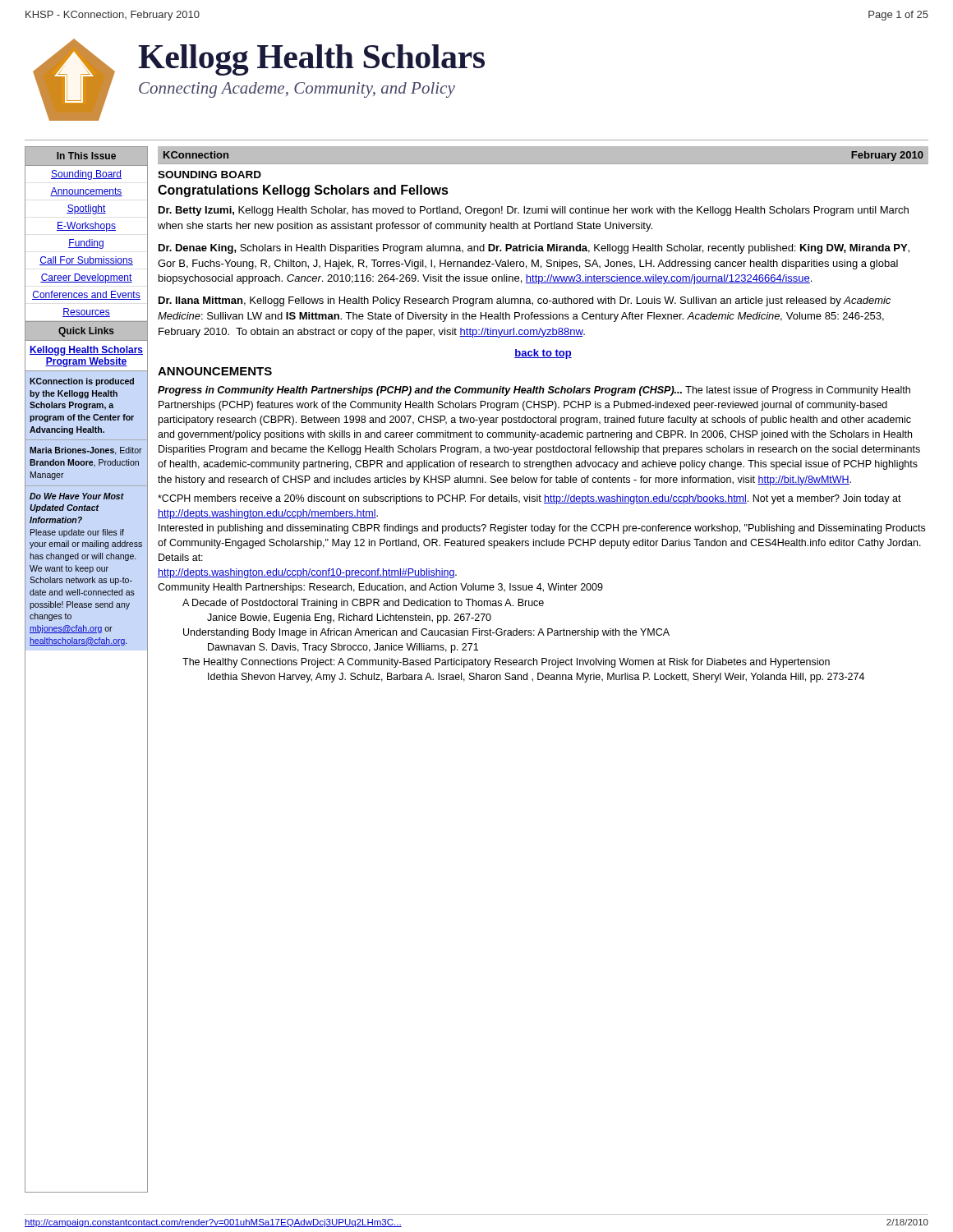Image resolution: width=953 pixels, height=1232 pixels.
Task: Select the region starting "Kellogg Health Scholars Connecting Academe,"
Action: [x=311, y=60]
